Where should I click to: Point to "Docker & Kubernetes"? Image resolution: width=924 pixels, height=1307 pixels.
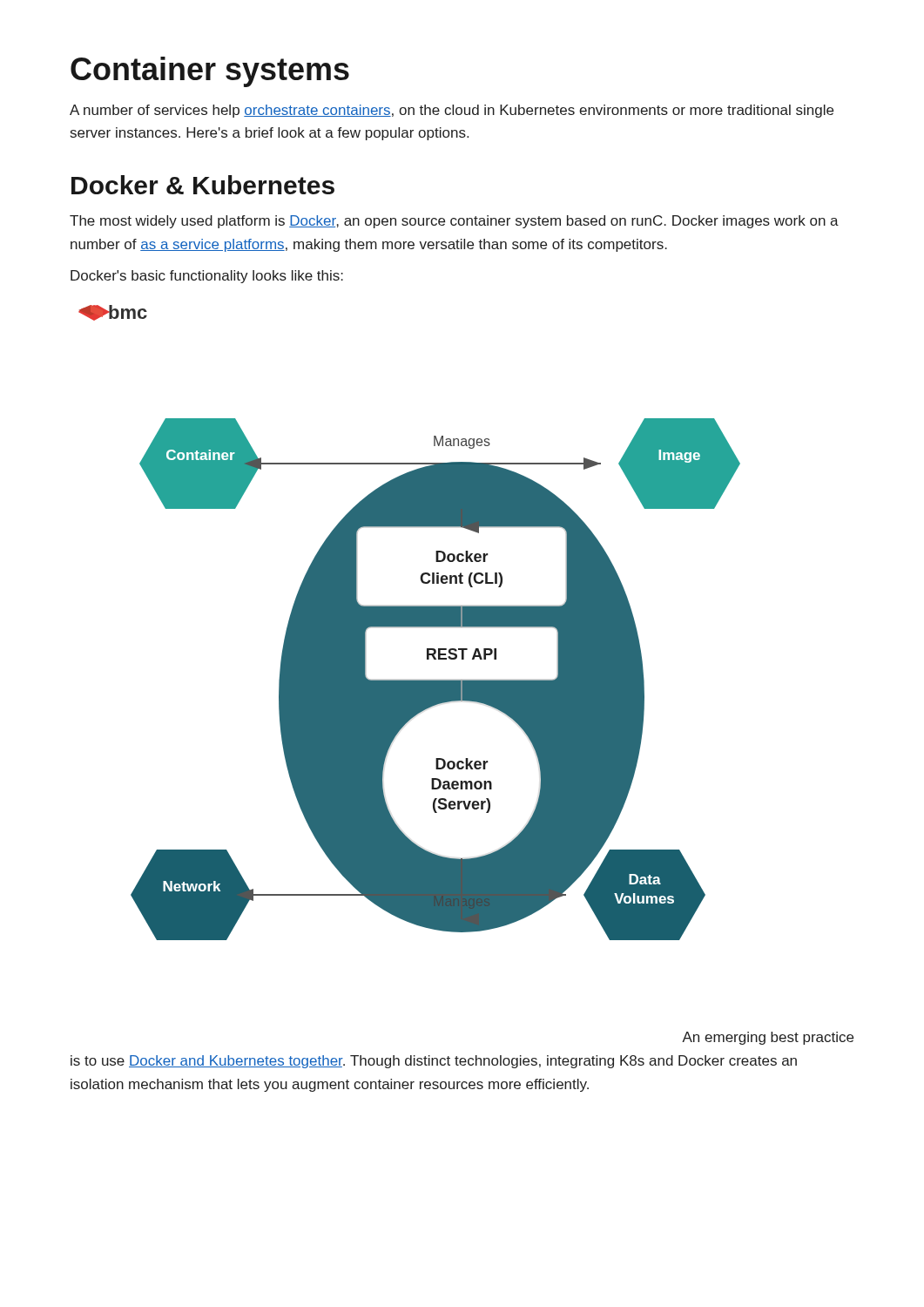(203, 185)
